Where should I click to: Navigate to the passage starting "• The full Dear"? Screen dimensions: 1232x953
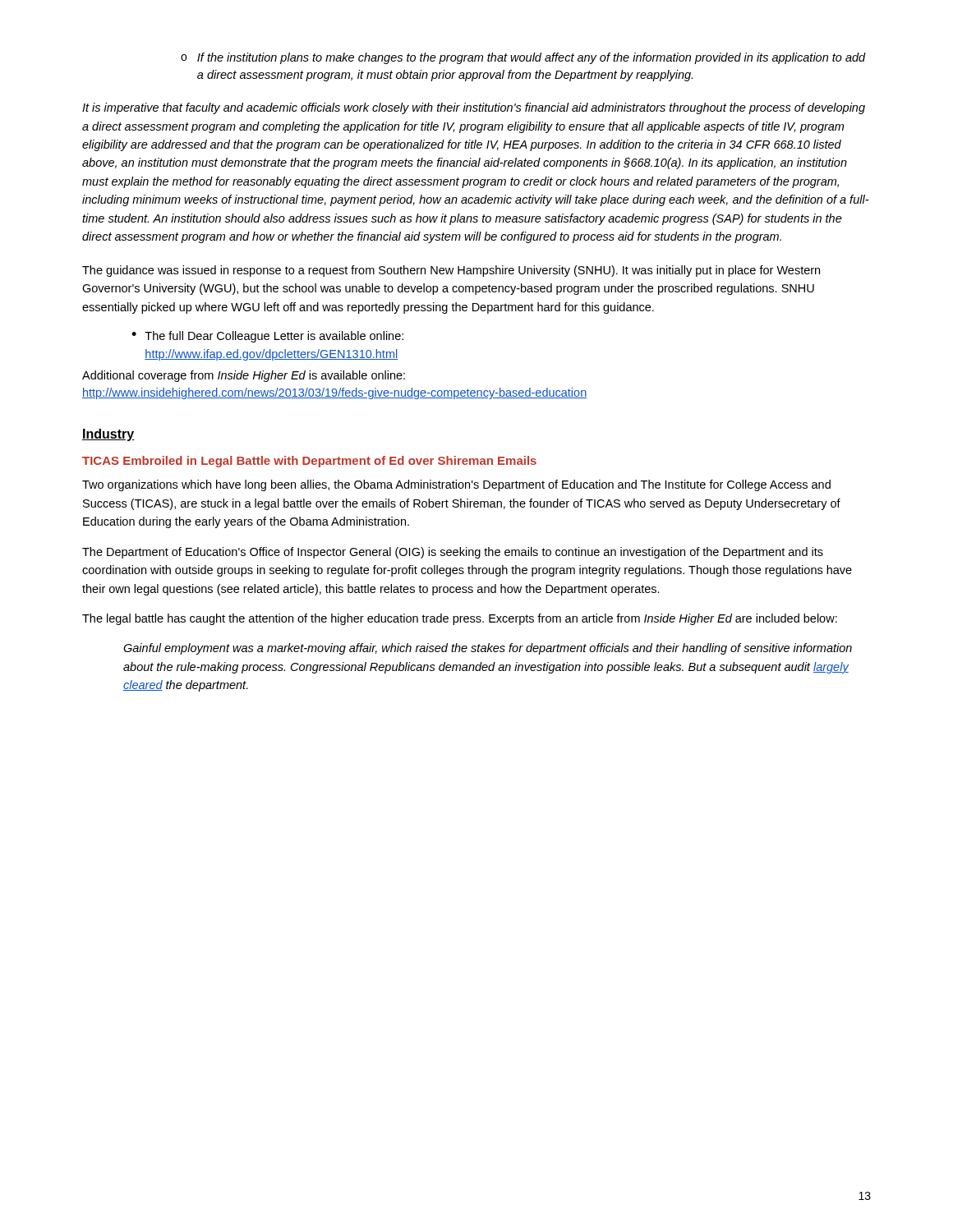[267, 337]
